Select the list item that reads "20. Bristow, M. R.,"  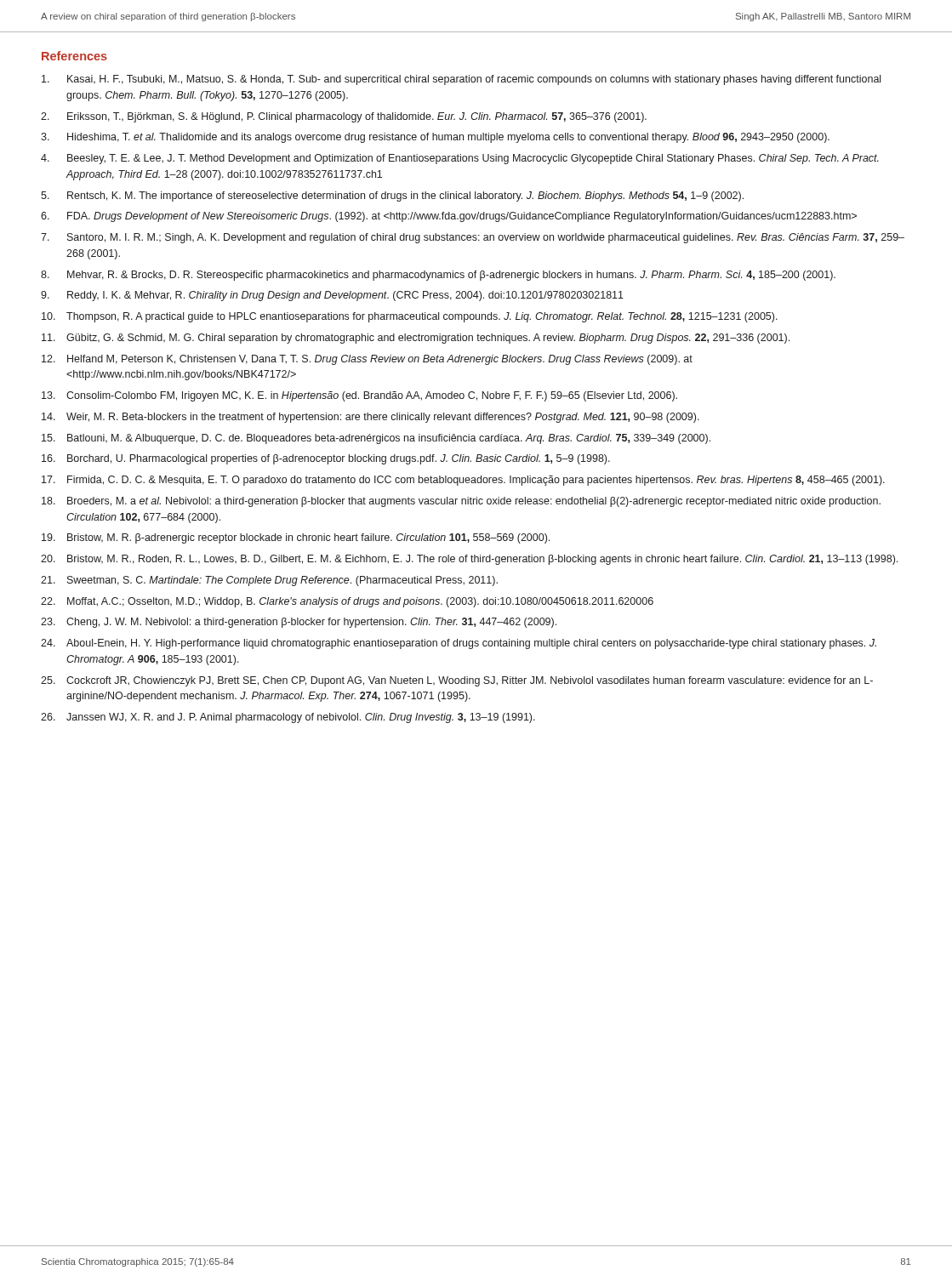[476, 559]
